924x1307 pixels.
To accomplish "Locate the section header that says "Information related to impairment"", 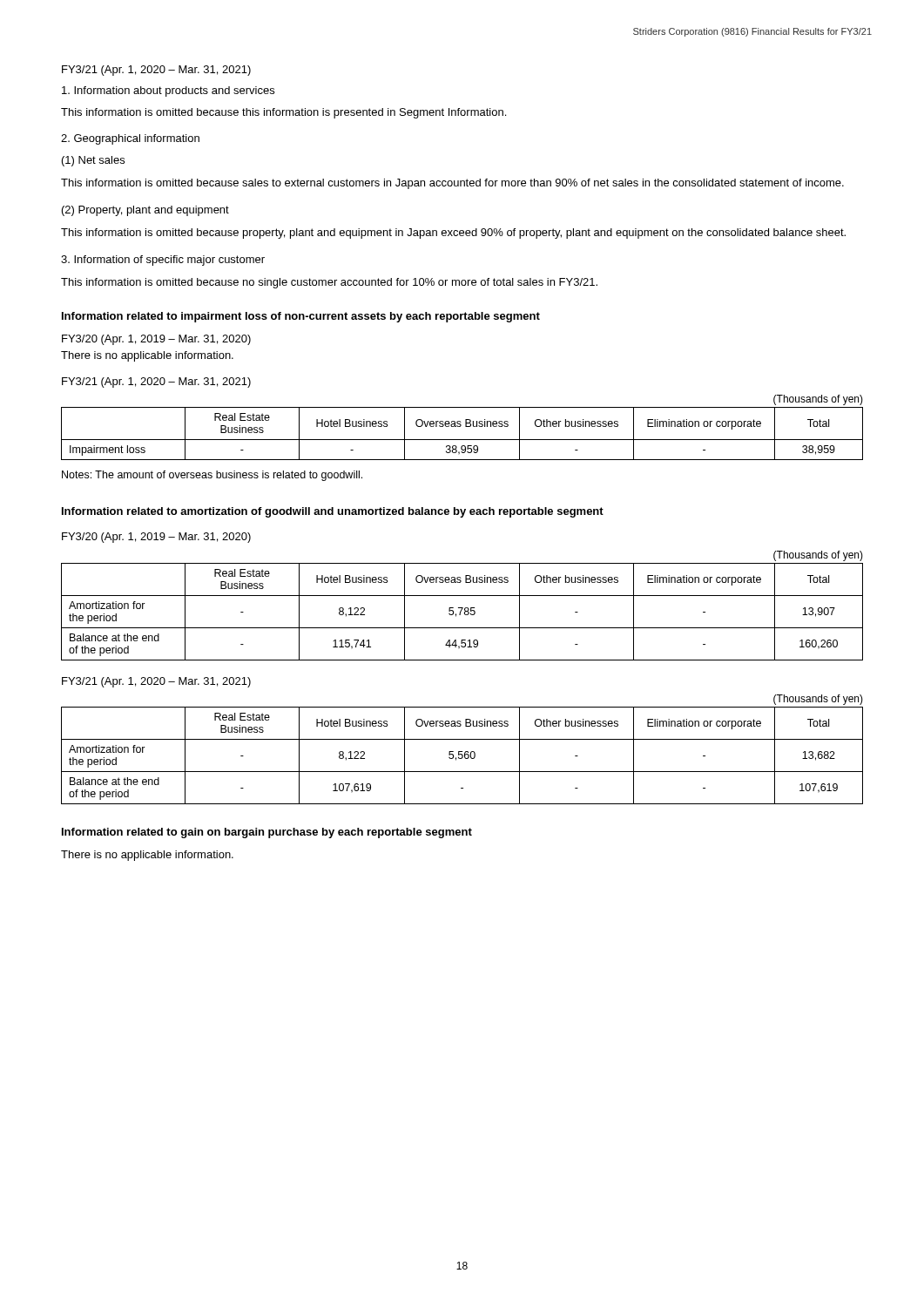I will [300, 316].
